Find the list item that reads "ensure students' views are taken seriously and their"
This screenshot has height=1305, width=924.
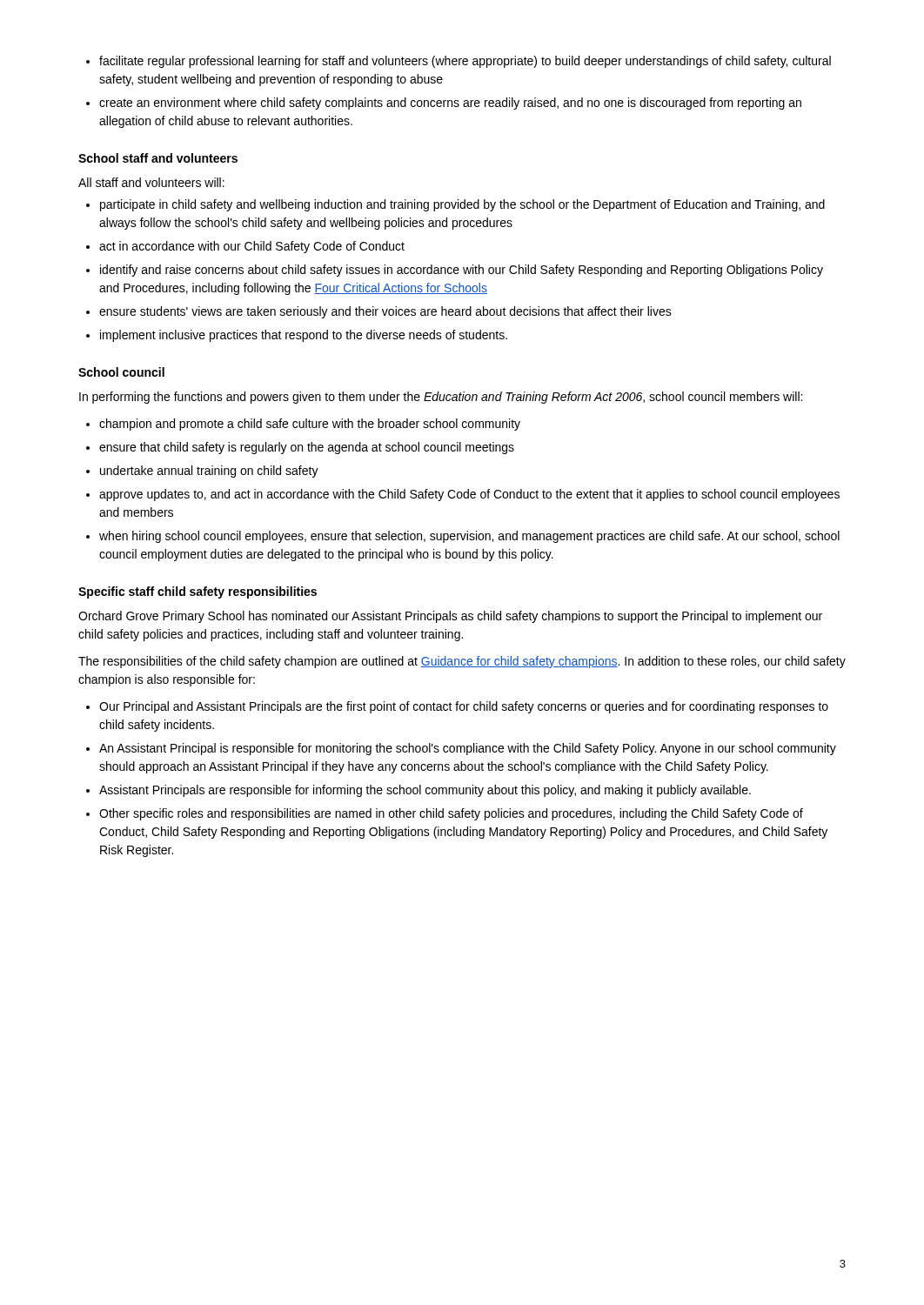385,311
